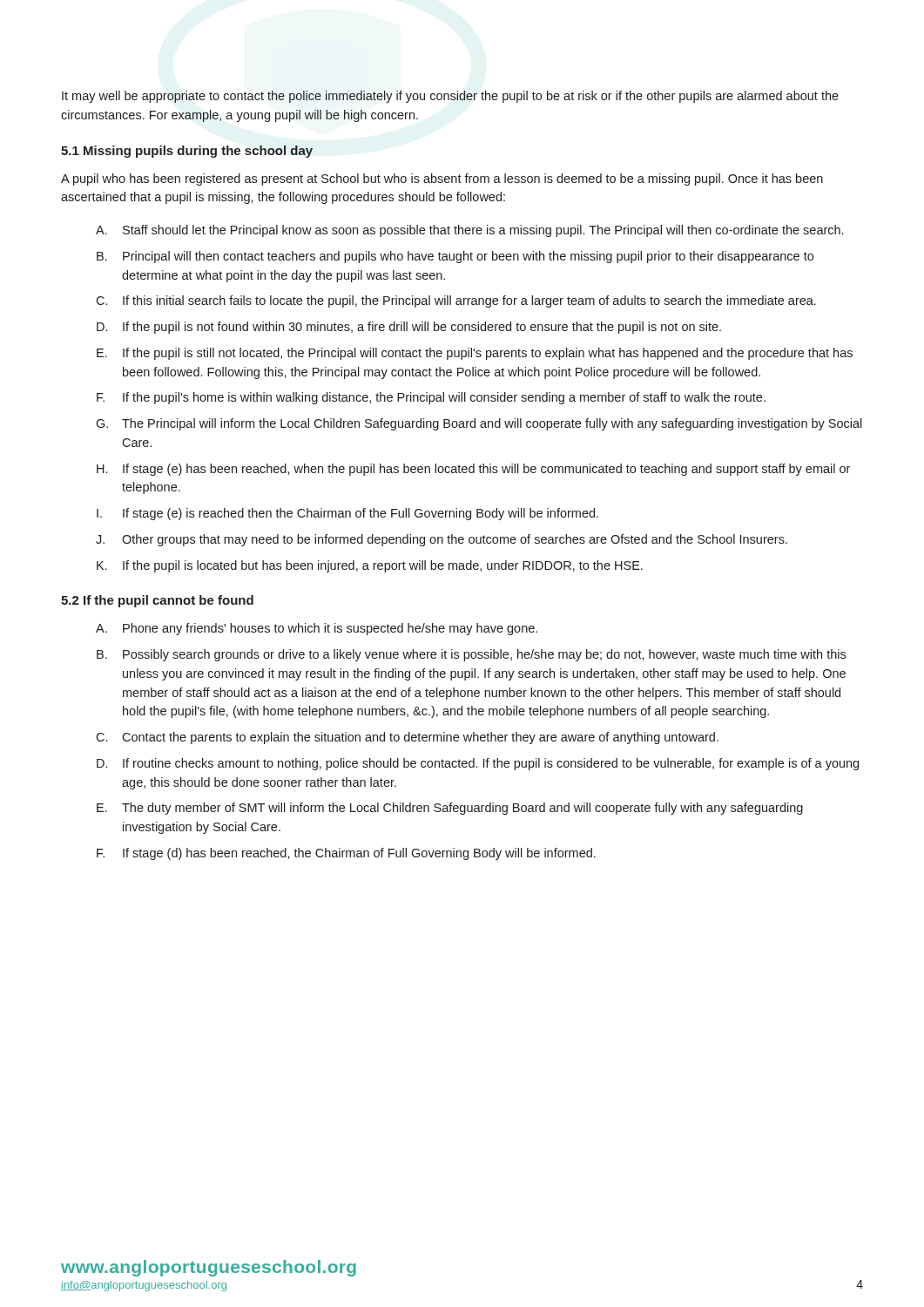Click on the list item with the text "K. If the pupil is located but has"
Viewport: 924px width, 1307px height.
[479, 566]
